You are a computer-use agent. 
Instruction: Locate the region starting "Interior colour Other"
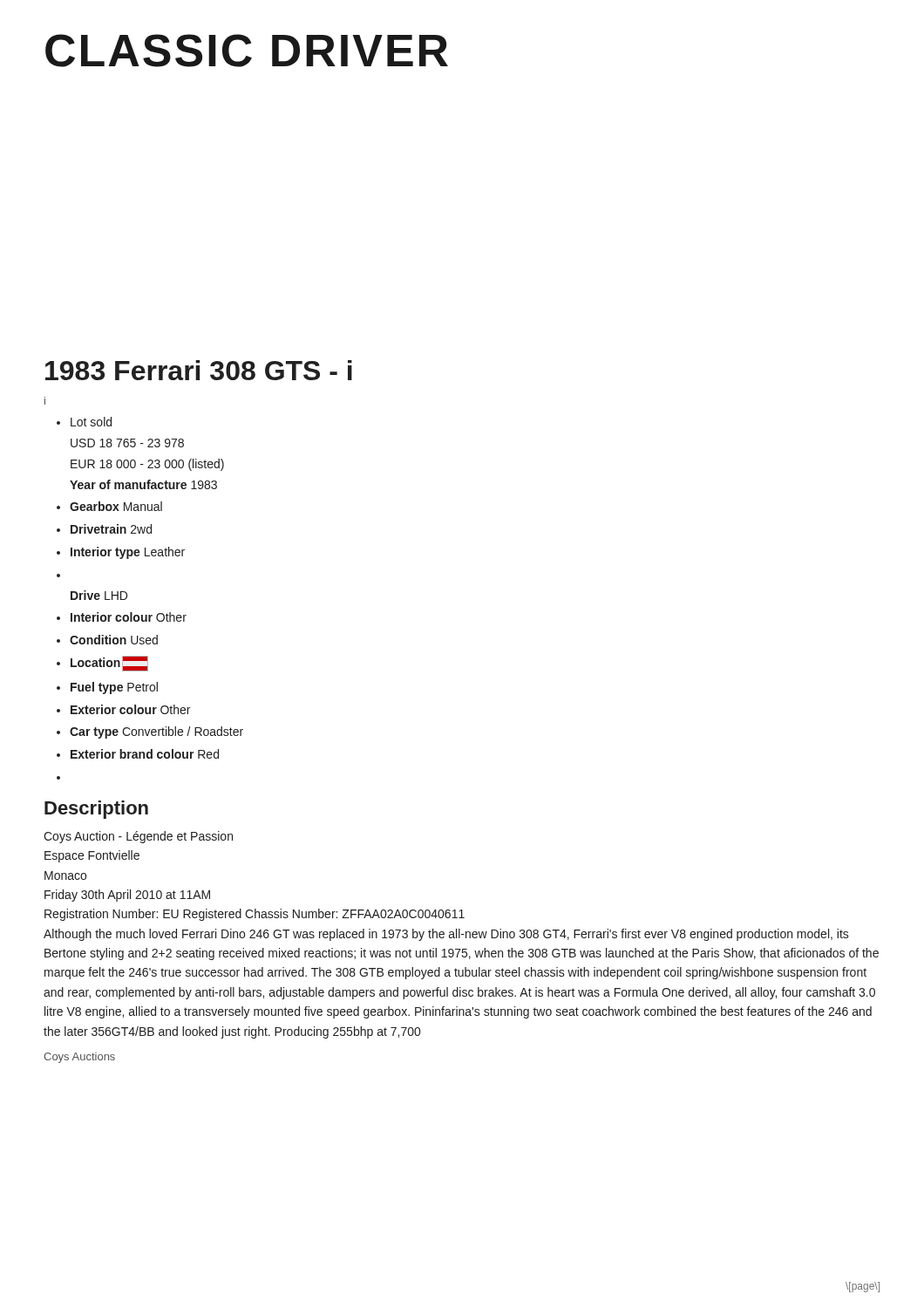pos(128,618)
